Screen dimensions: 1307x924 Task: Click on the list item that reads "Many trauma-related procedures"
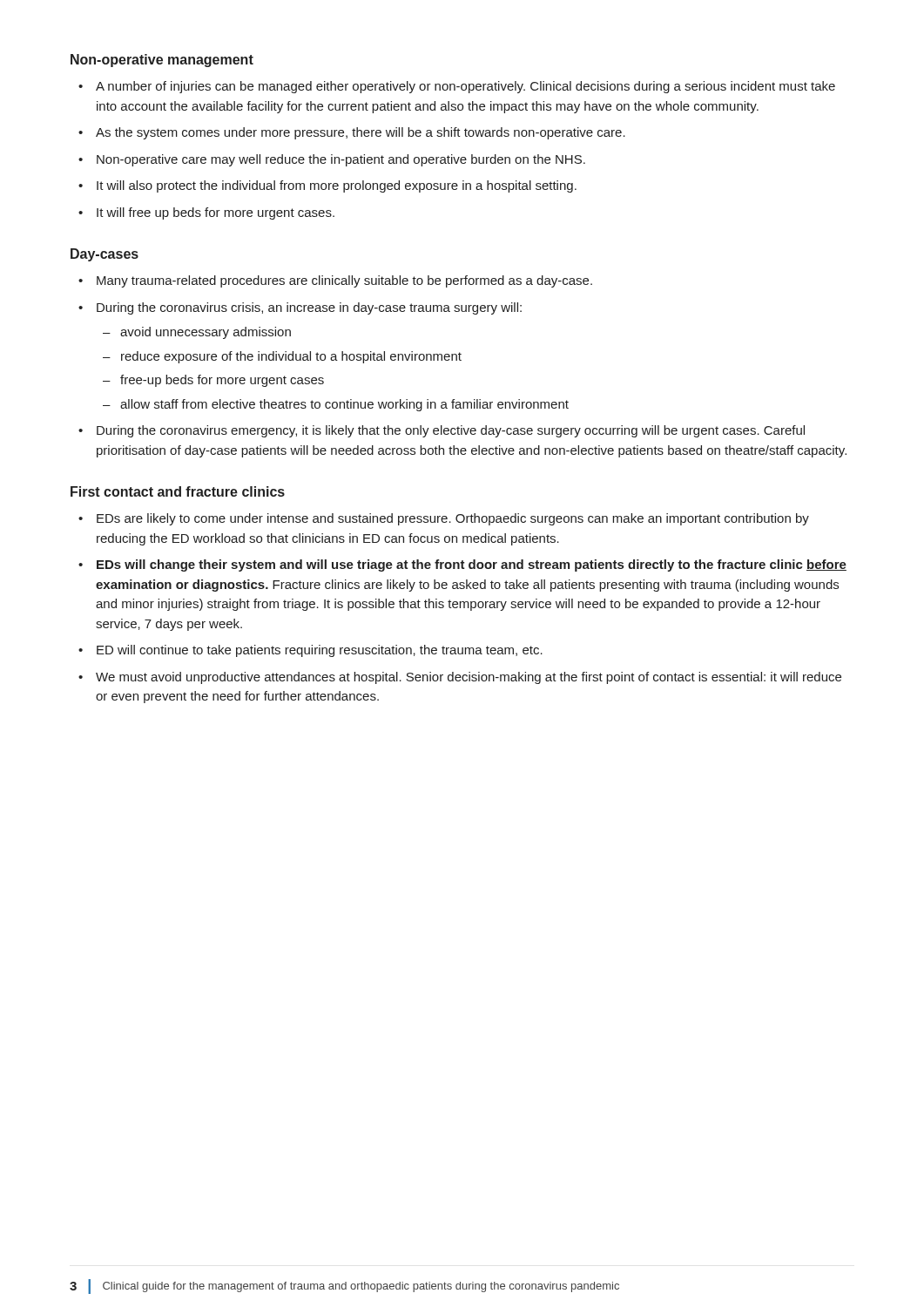[345, 280]
